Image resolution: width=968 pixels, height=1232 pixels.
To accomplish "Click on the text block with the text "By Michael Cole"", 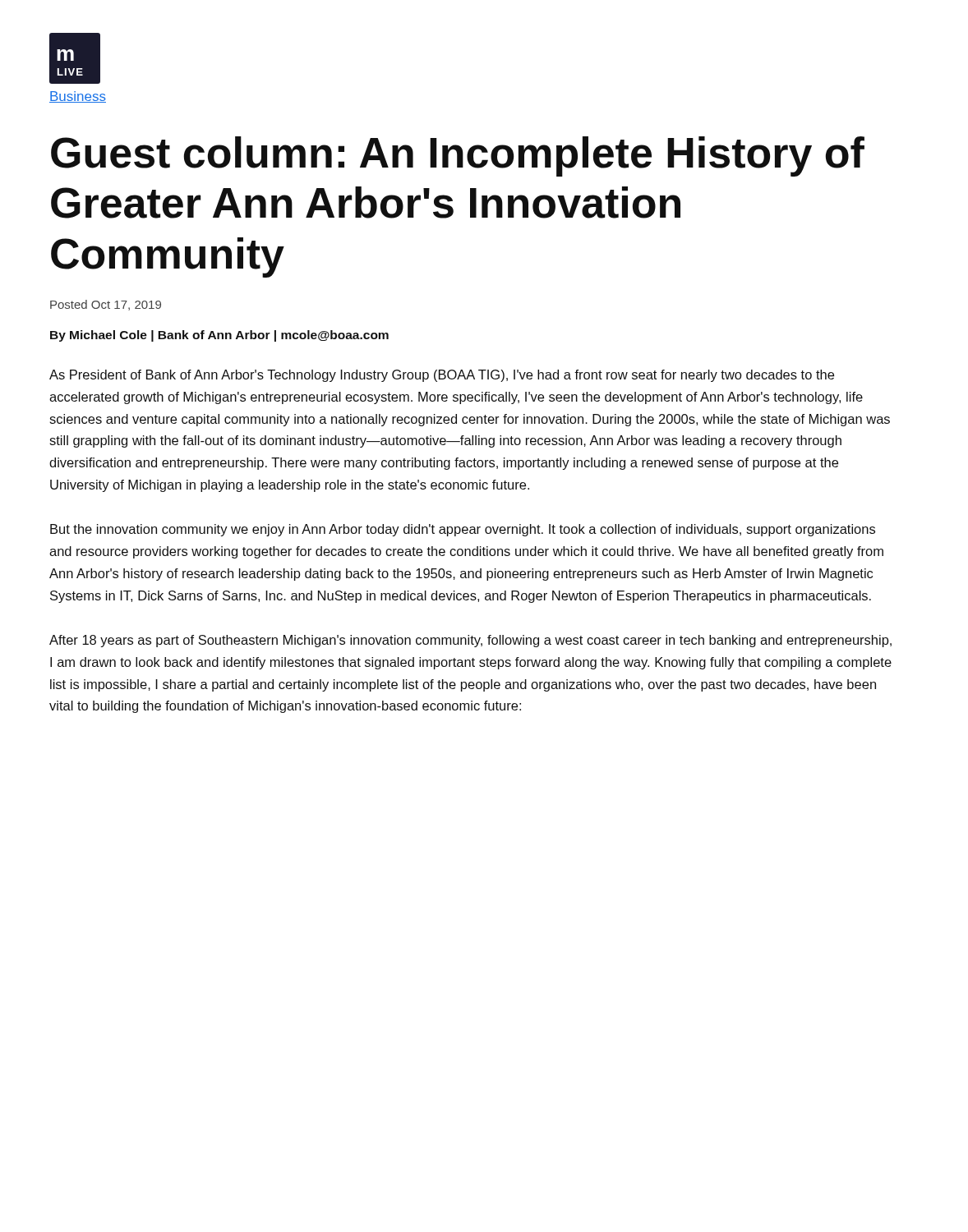I will (x=219, y=335).
